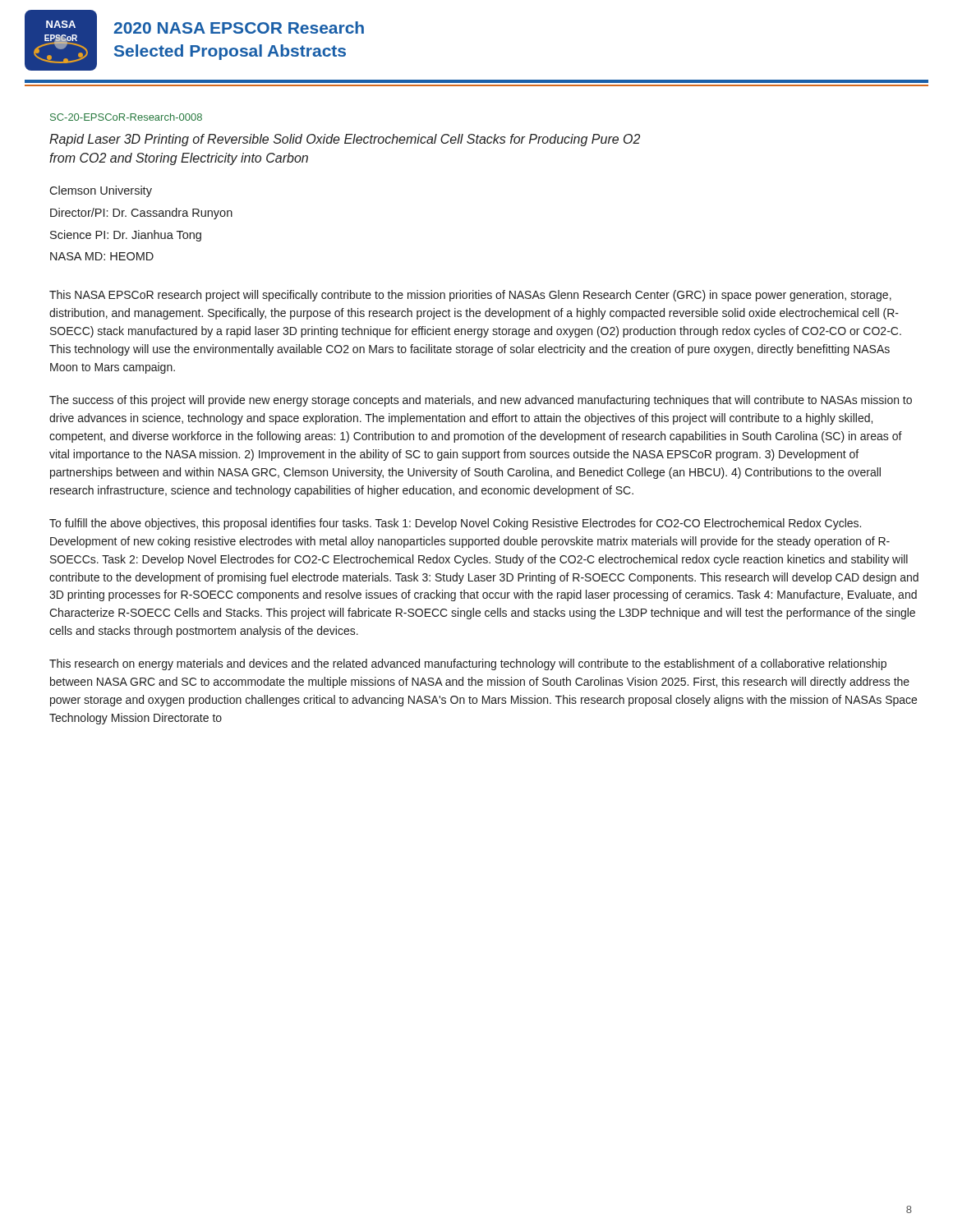Point to the block beginning "To fulfill the above objectives, this"
This screenshot has width=953, height=1232.
pyautogui.click(x=484, y=577)
